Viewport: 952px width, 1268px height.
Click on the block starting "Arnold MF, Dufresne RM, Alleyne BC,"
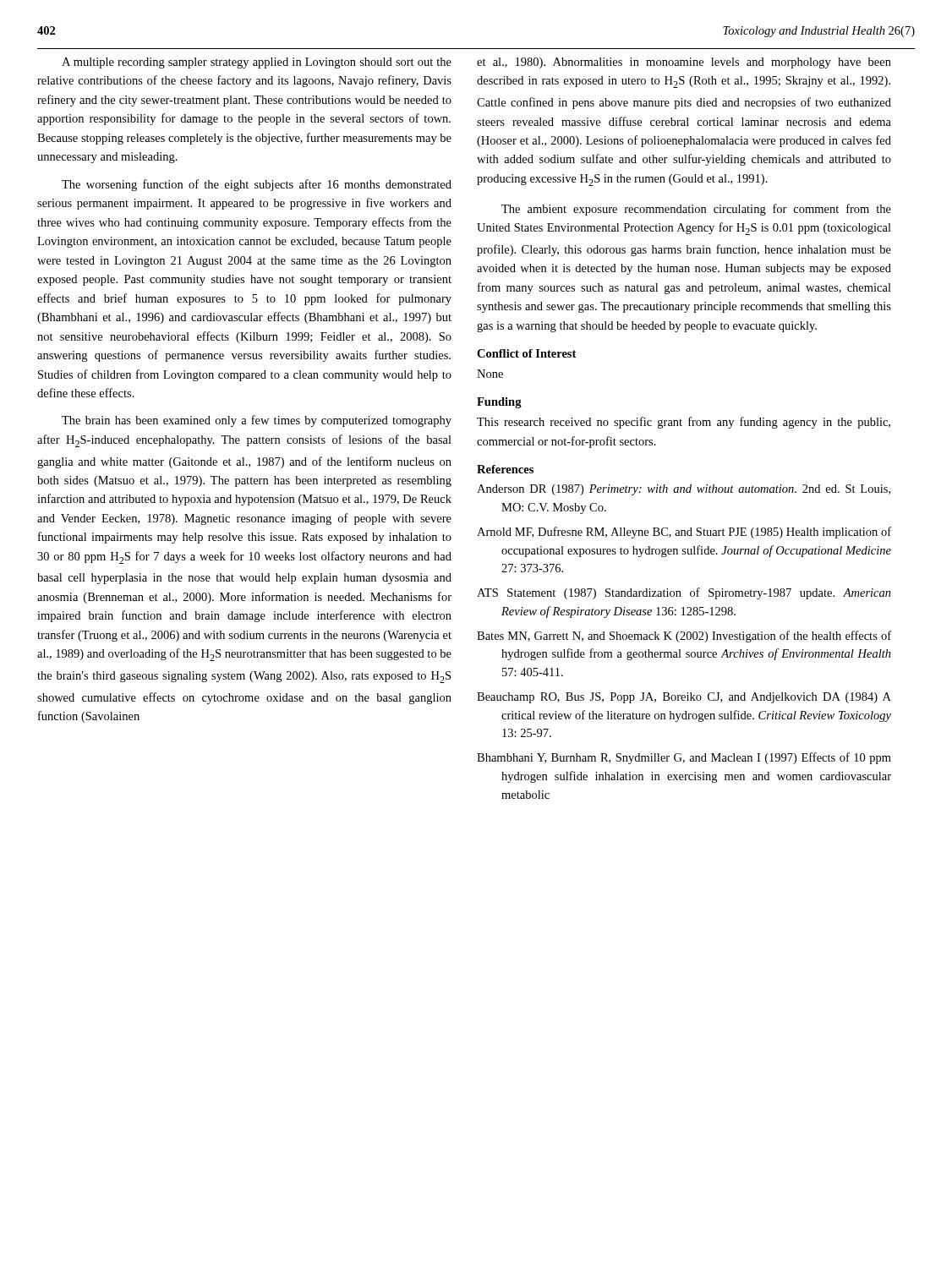[684, 550]
